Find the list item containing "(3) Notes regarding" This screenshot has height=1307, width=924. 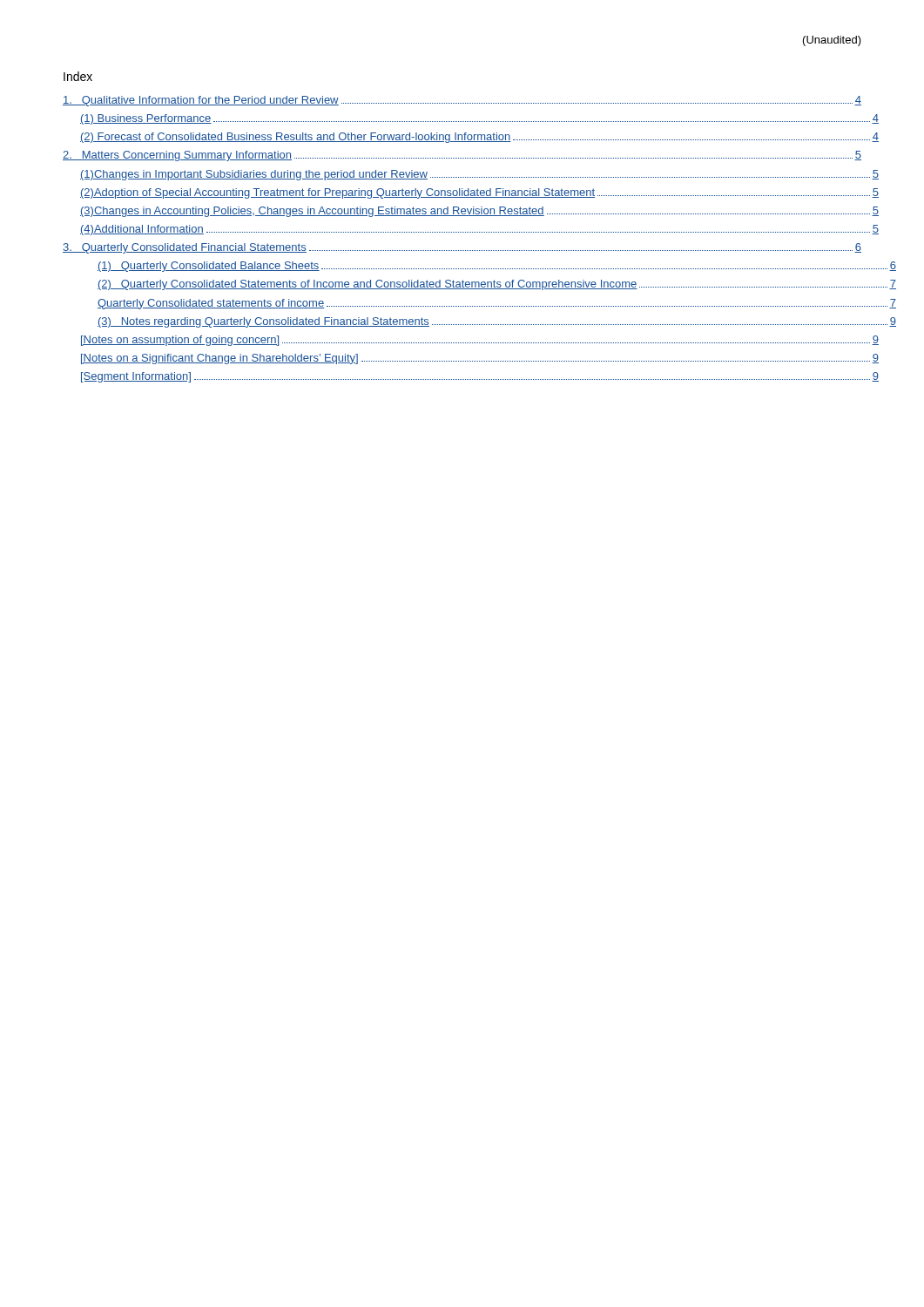click(x=497, y=321)
